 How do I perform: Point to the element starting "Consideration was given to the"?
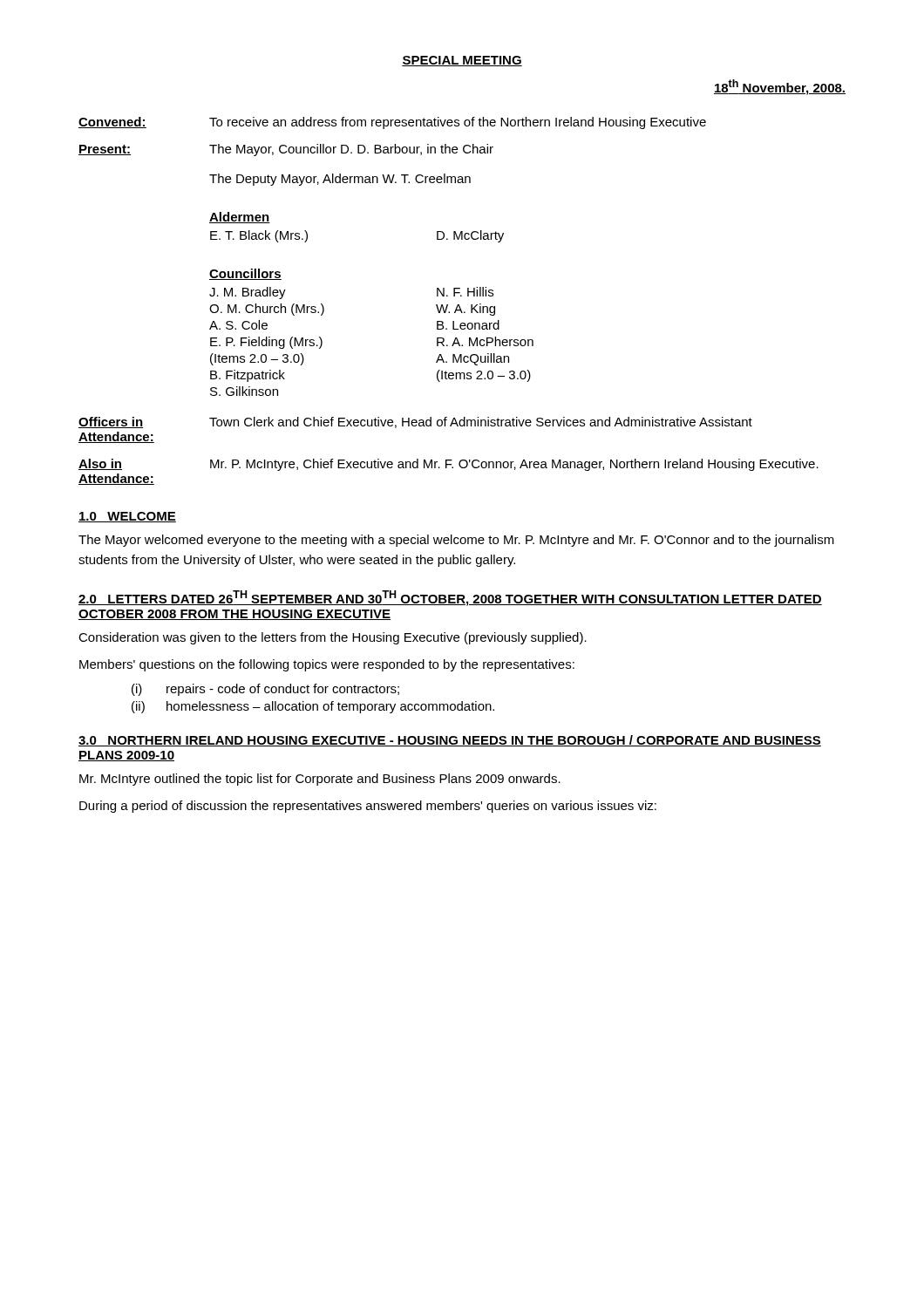pyautogui.click(x=333, y=637)
